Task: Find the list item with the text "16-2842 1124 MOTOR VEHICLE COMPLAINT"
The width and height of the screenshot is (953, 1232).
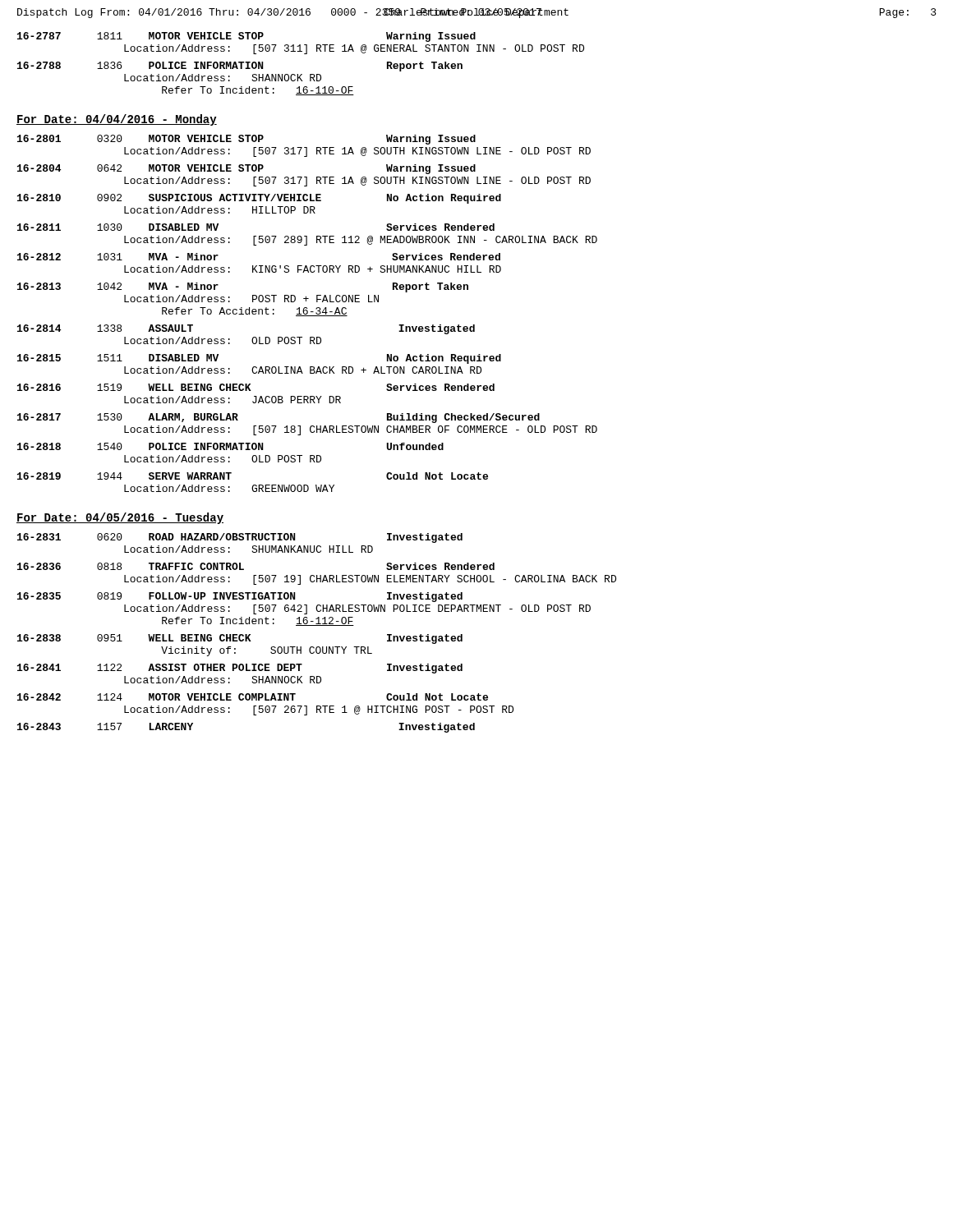Action: 476,704
